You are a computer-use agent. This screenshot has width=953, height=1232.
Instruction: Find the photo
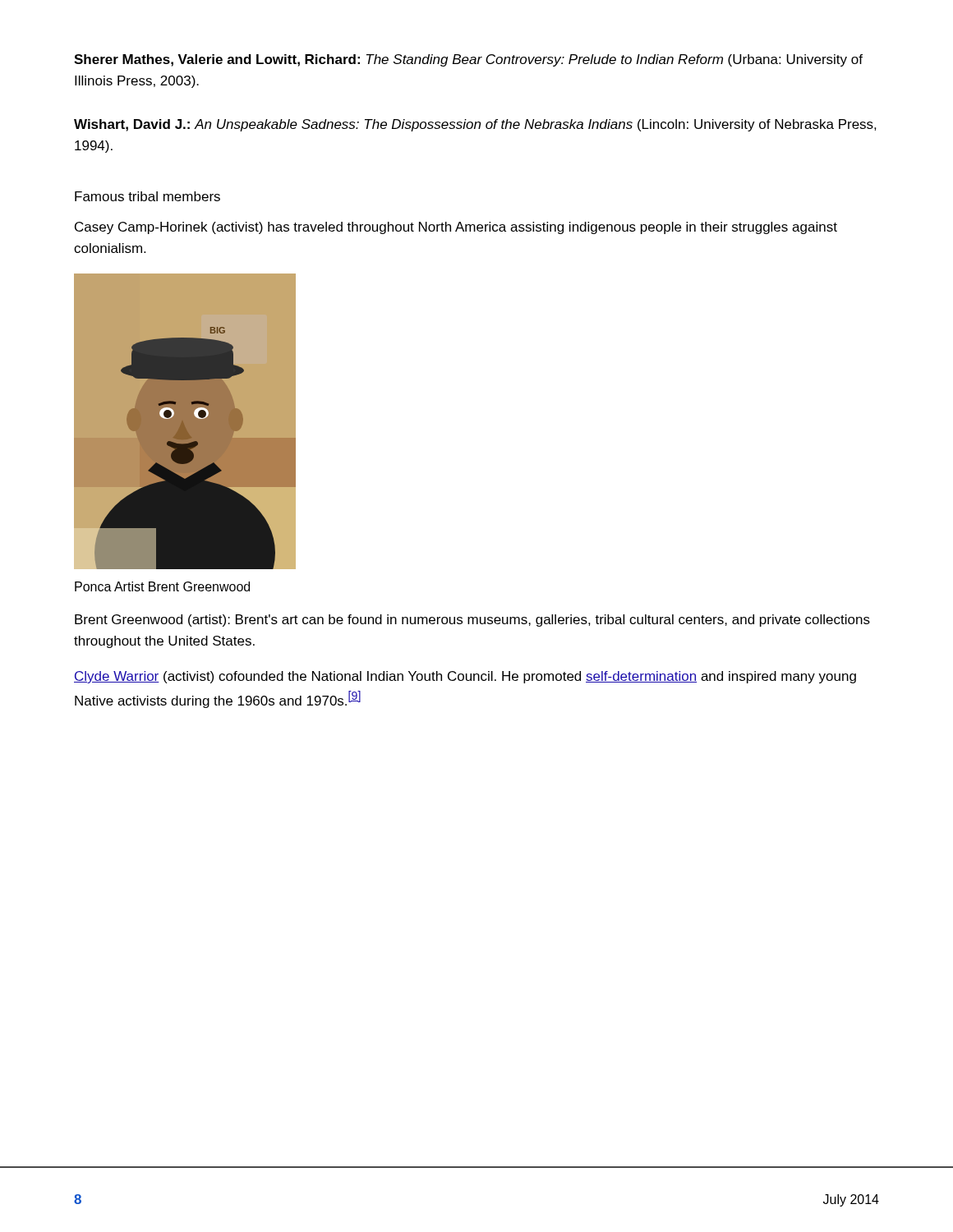click(476, 423)
